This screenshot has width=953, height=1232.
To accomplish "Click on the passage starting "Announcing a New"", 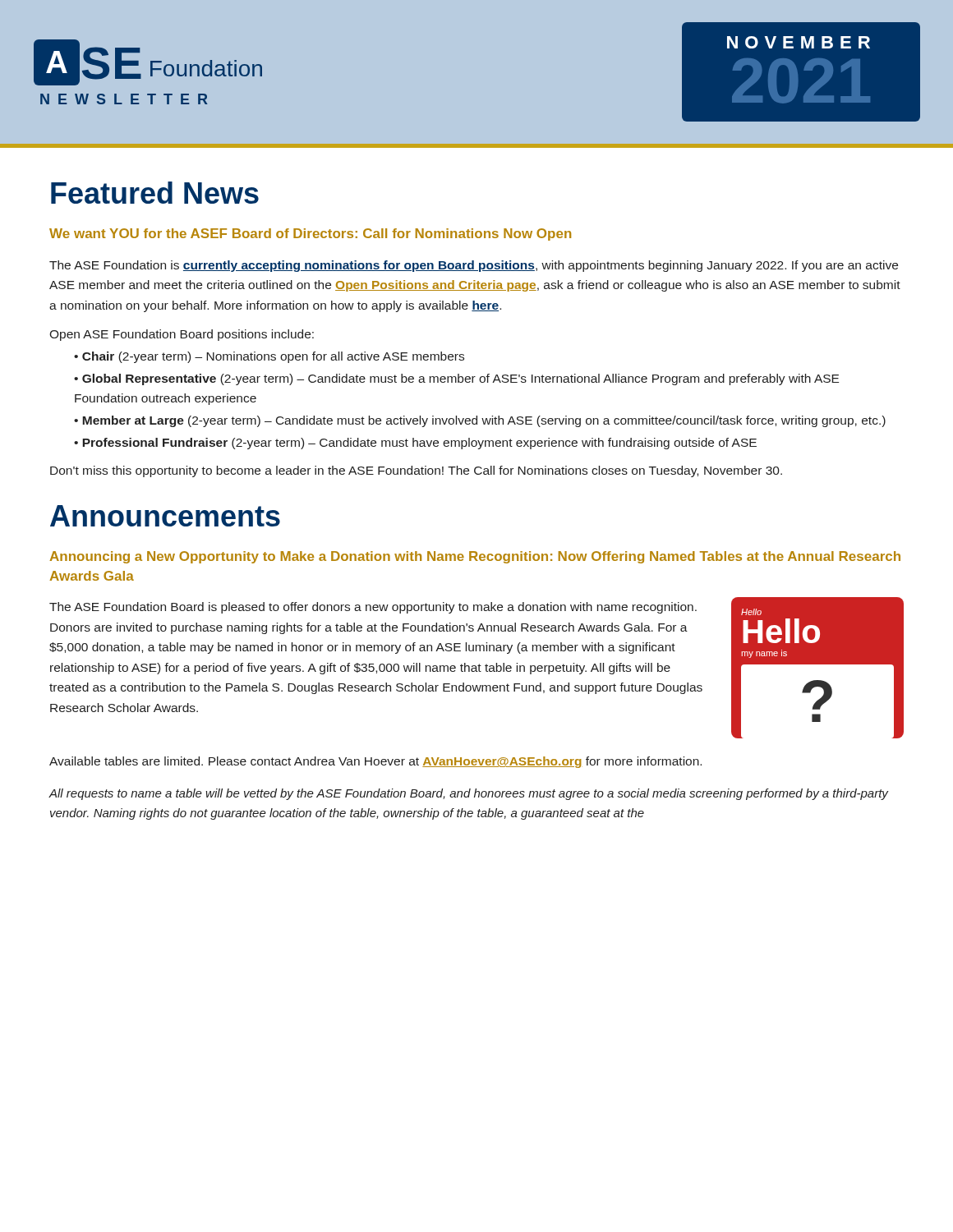I will pyautogui.click(x=475, y=566).
